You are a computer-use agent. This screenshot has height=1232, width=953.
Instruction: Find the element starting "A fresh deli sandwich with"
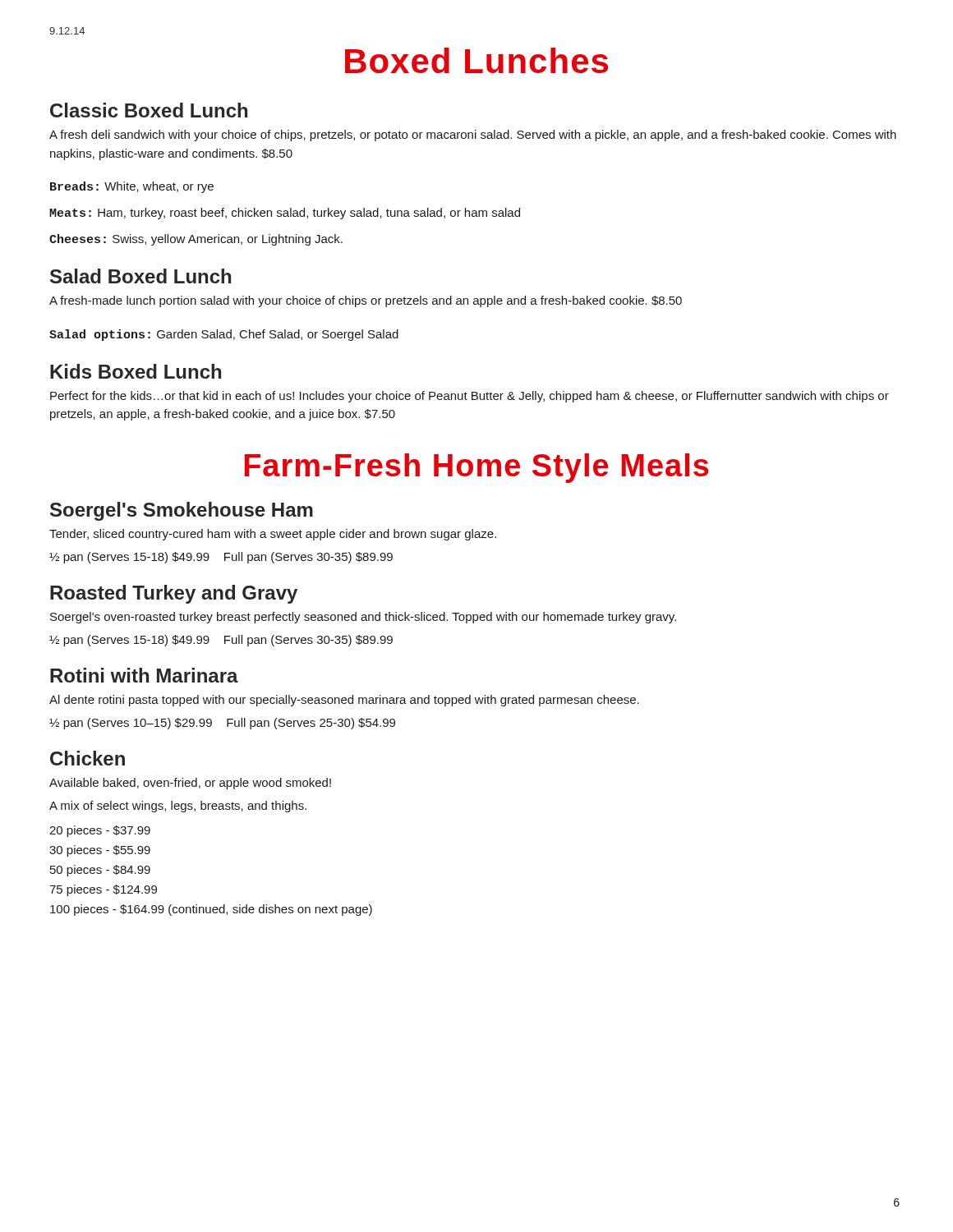[473, 144]
